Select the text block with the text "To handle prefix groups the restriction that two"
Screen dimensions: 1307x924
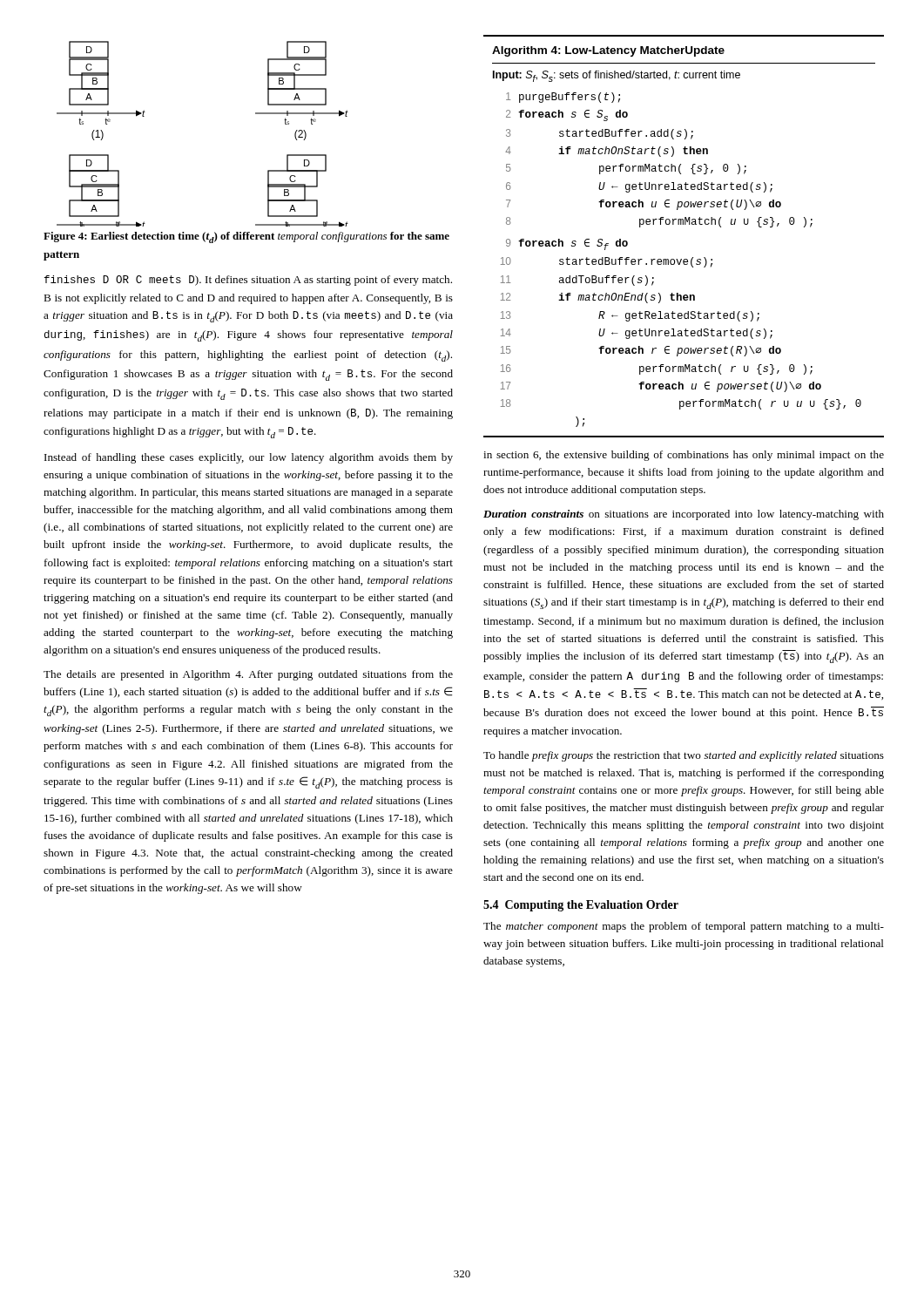point(684,816)
